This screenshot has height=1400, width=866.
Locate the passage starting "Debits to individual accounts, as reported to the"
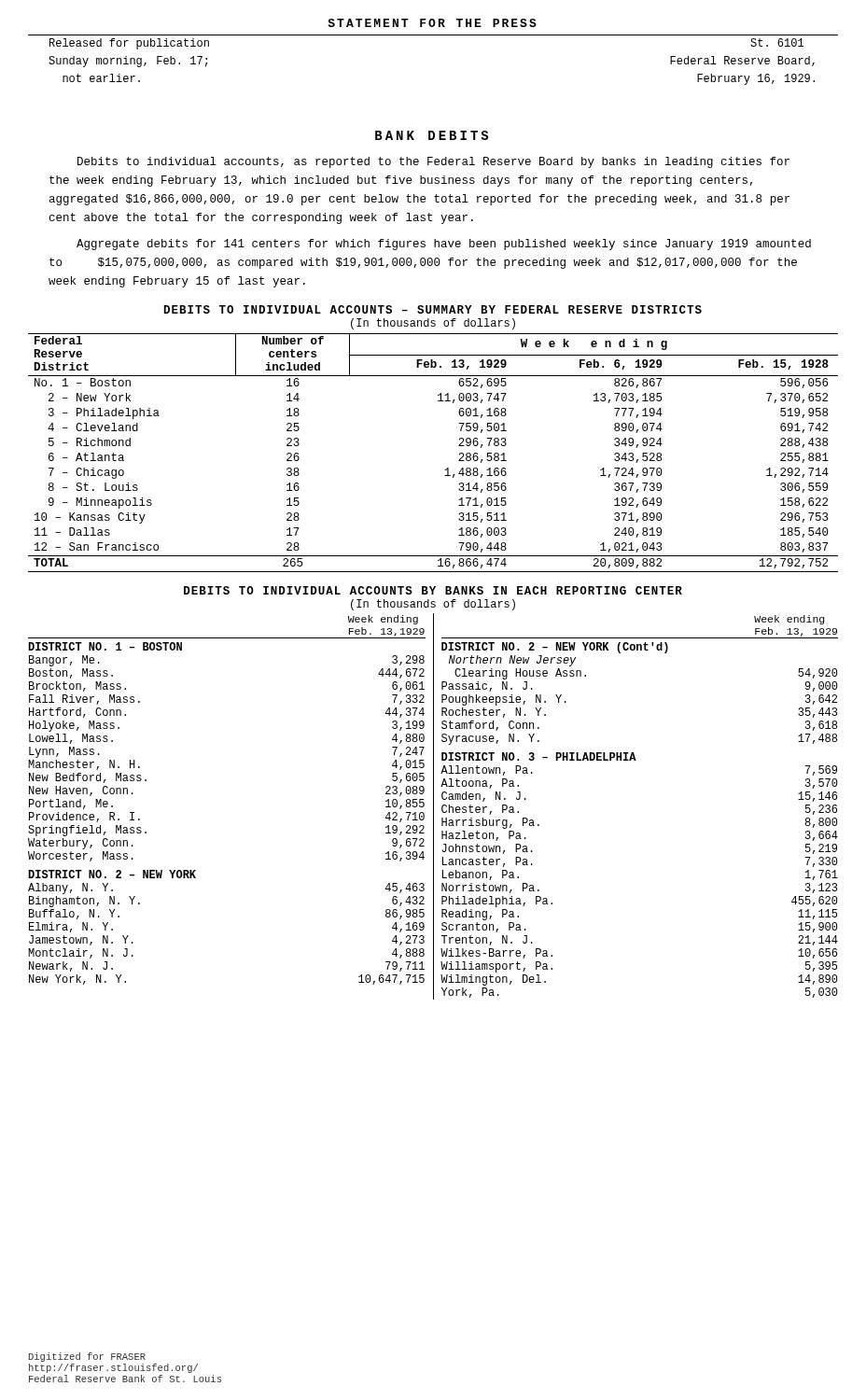(x=433, y=190)
